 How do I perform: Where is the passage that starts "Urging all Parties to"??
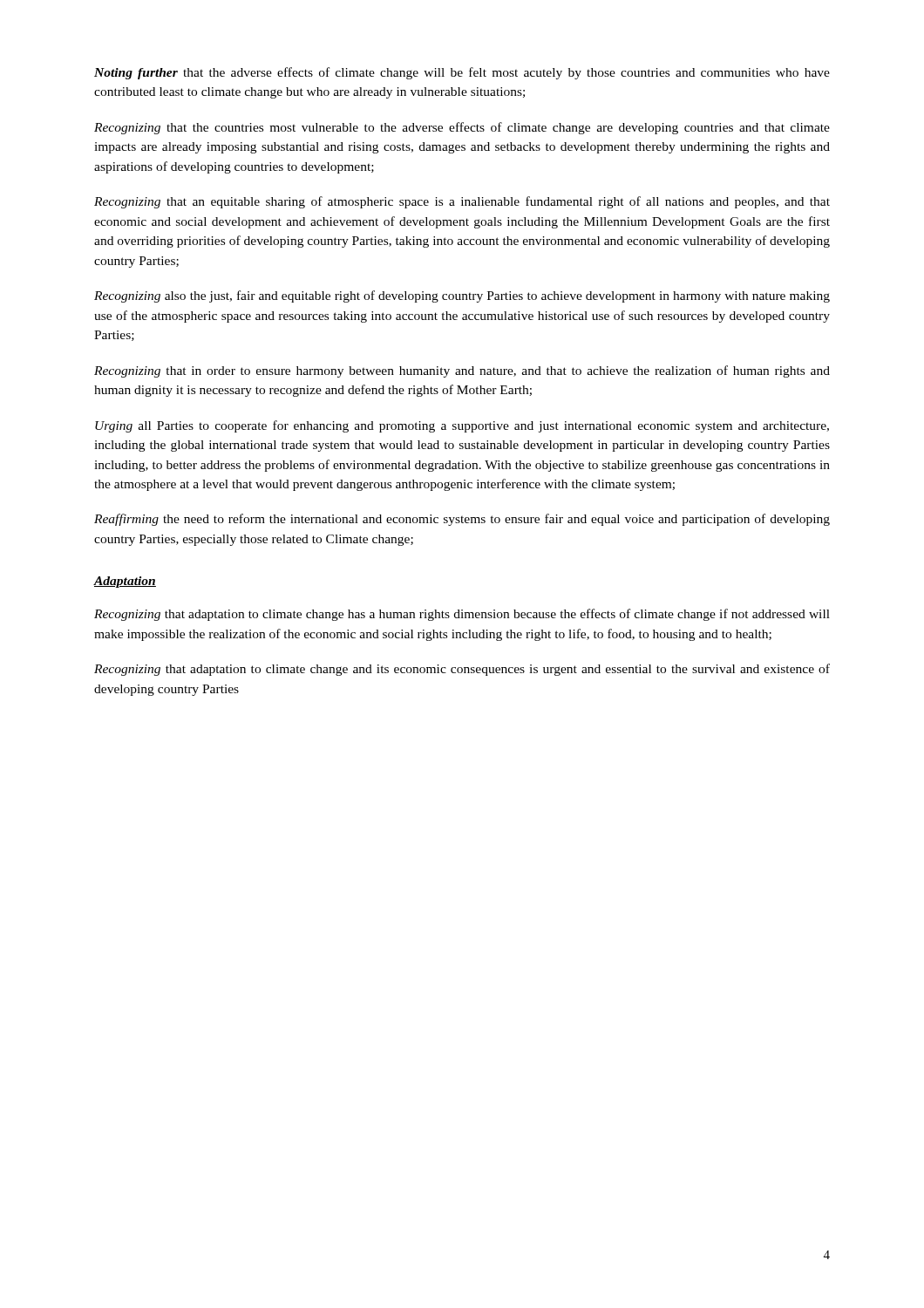462,454
